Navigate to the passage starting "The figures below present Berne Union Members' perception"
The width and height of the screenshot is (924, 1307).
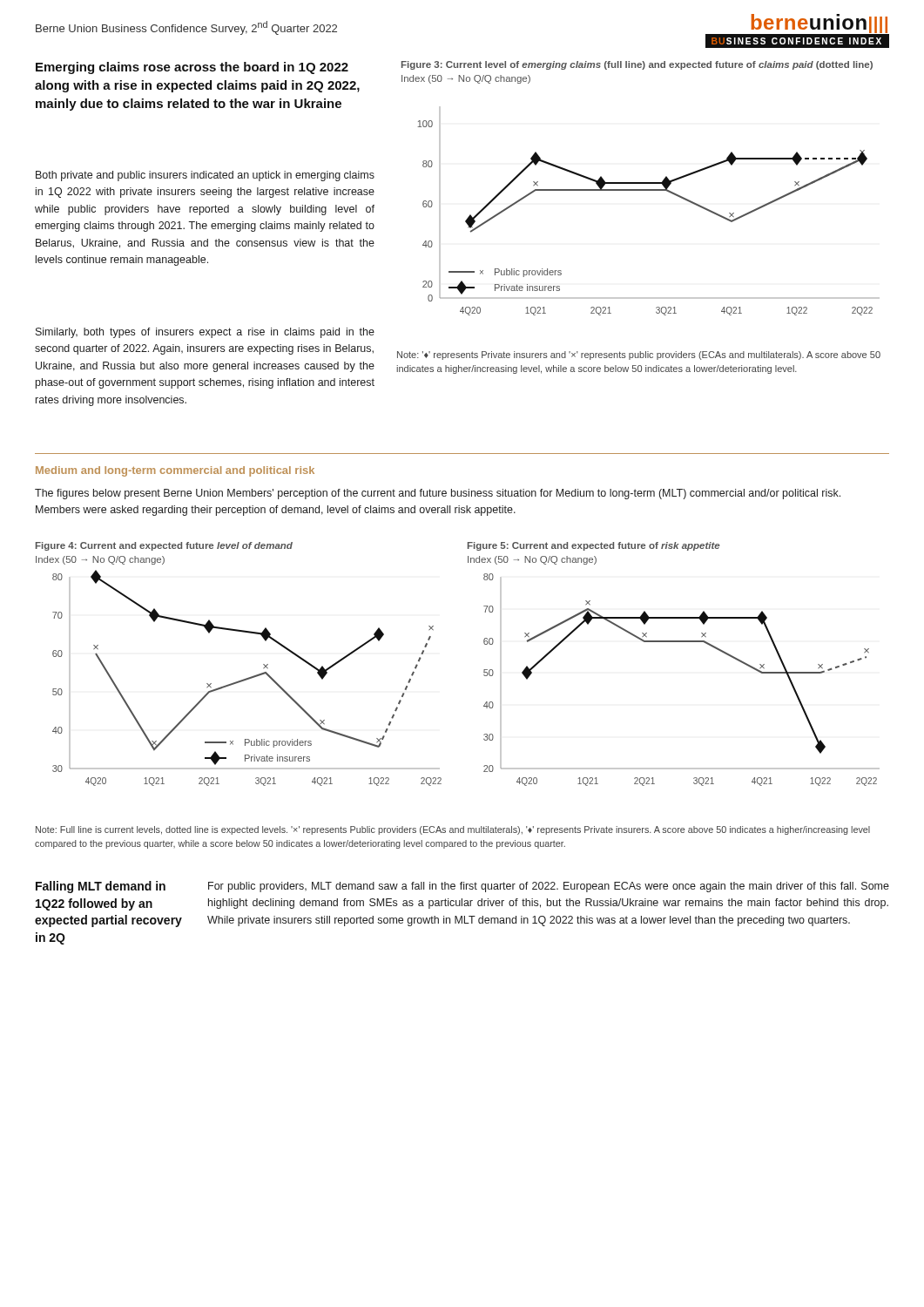tap(462, 502)
